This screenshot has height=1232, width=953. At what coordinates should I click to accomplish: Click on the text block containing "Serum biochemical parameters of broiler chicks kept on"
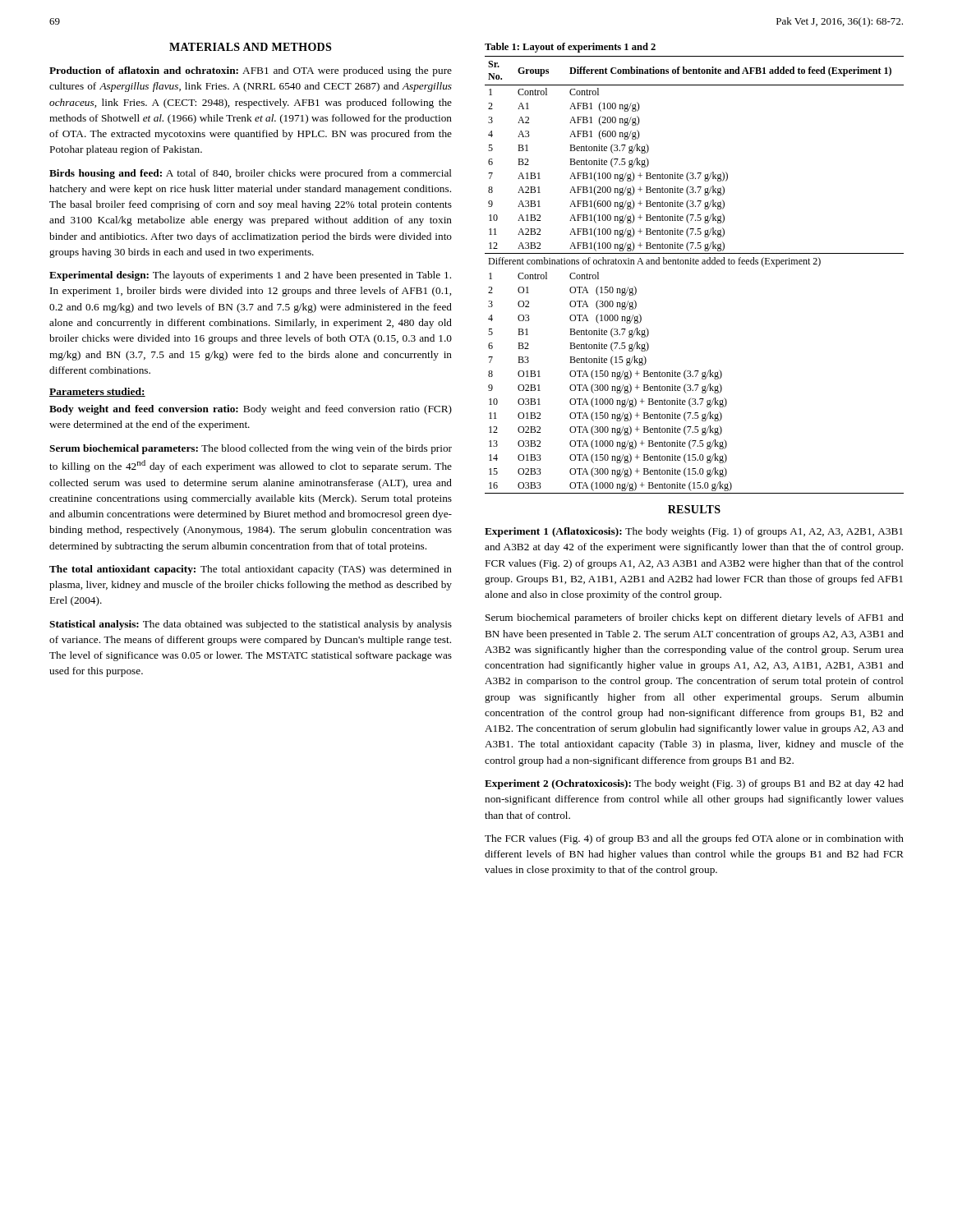point(694,689)
